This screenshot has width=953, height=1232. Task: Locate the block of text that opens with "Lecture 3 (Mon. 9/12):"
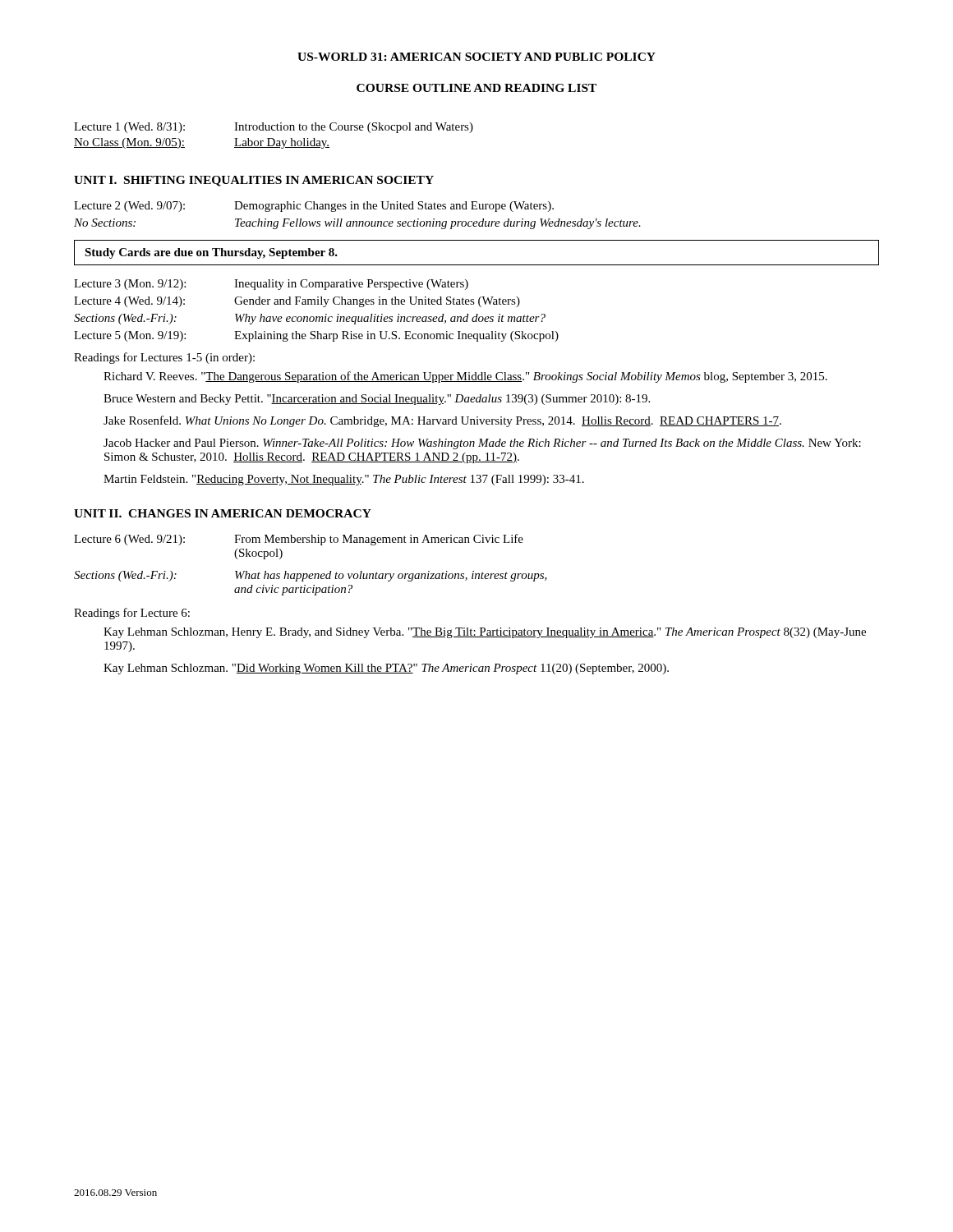coord(476,284)
